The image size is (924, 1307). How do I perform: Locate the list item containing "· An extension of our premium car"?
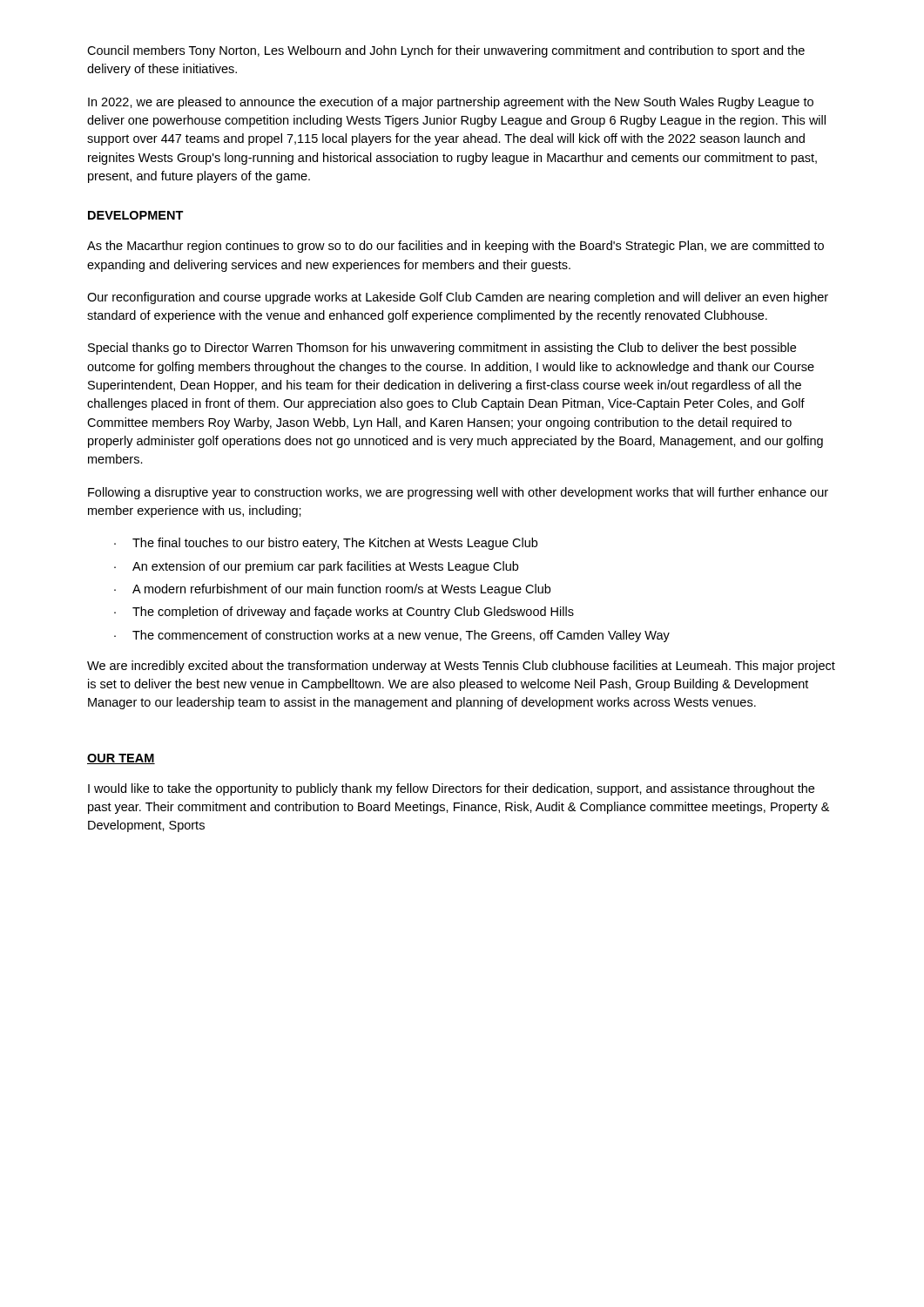tap(475, 567)
